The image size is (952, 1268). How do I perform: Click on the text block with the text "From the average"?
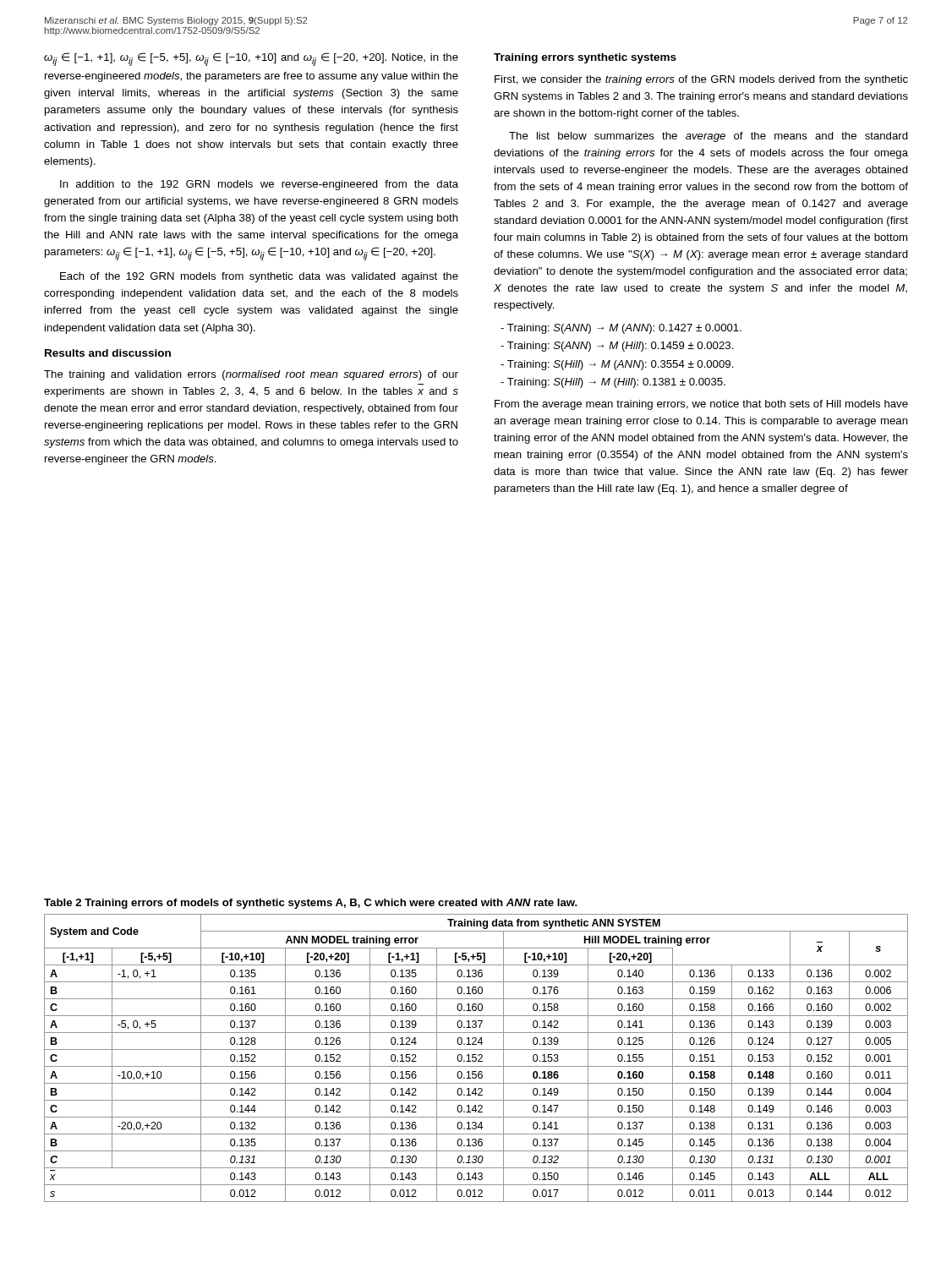pyautogui.click(x=701, y=446)
